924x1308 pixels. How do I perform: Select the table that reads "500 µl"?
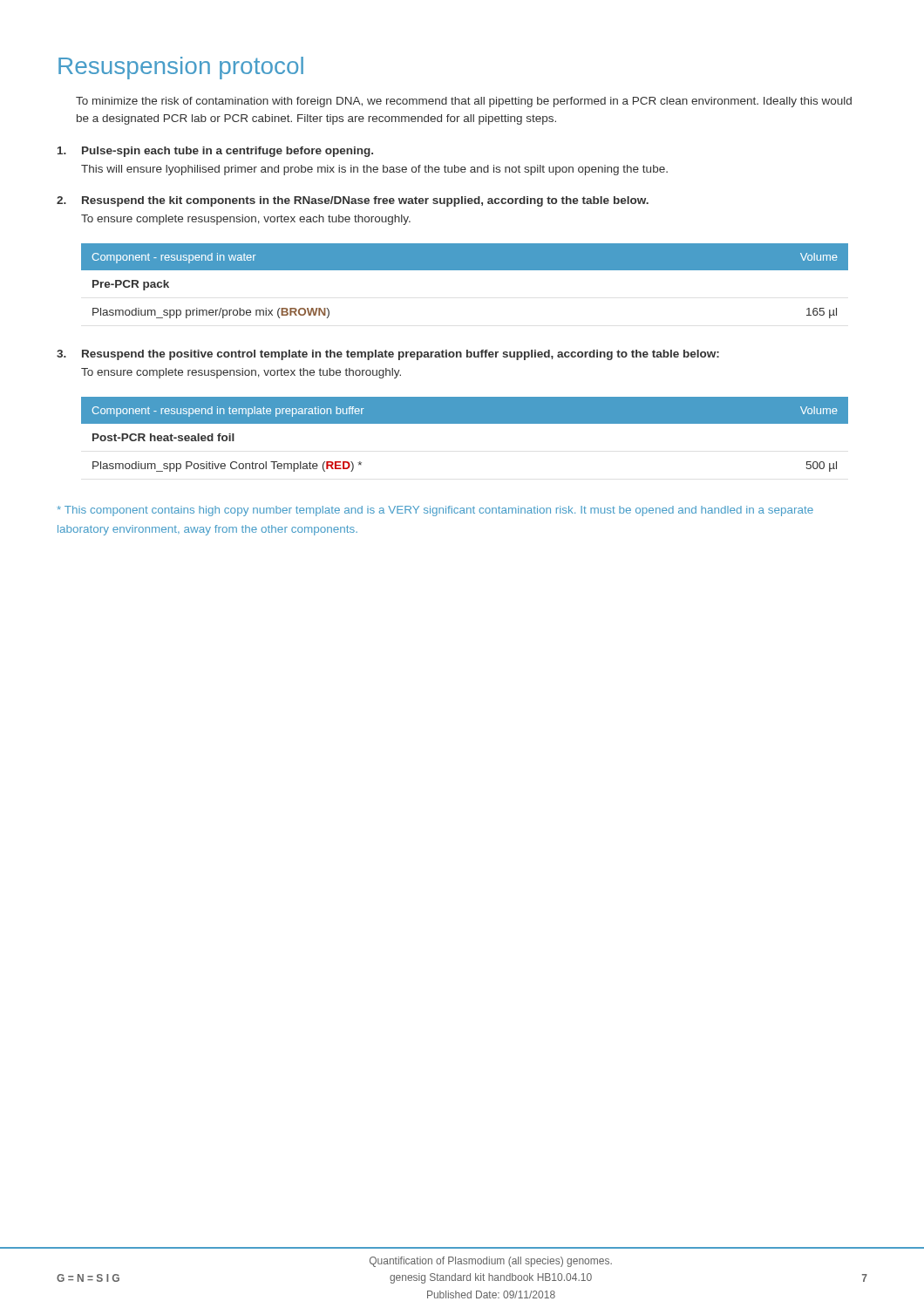(x=474, y=438)
